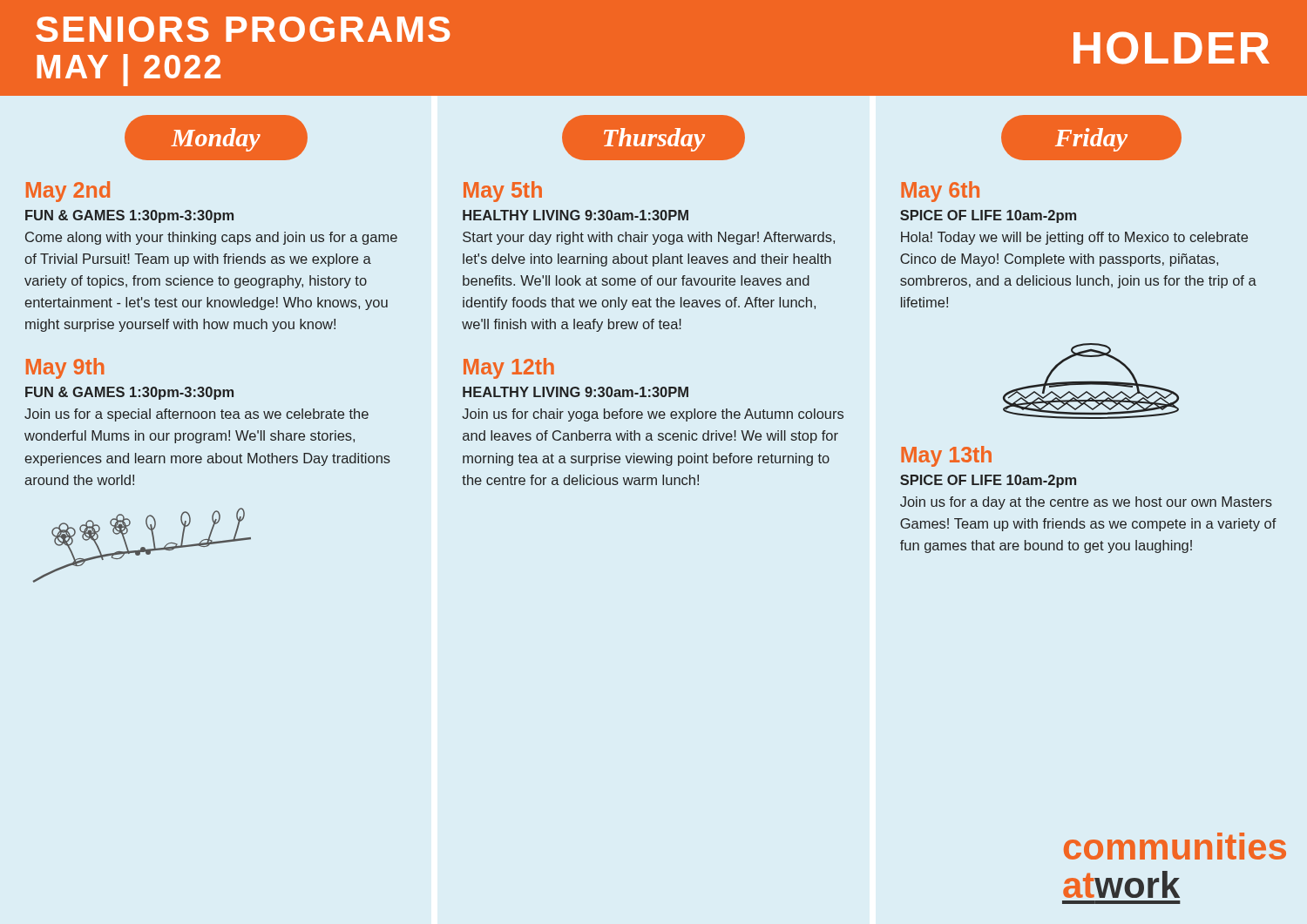Click on the passage starting "May 9th"
Screen dimensions: 924x1307
(x=65, y=367)
